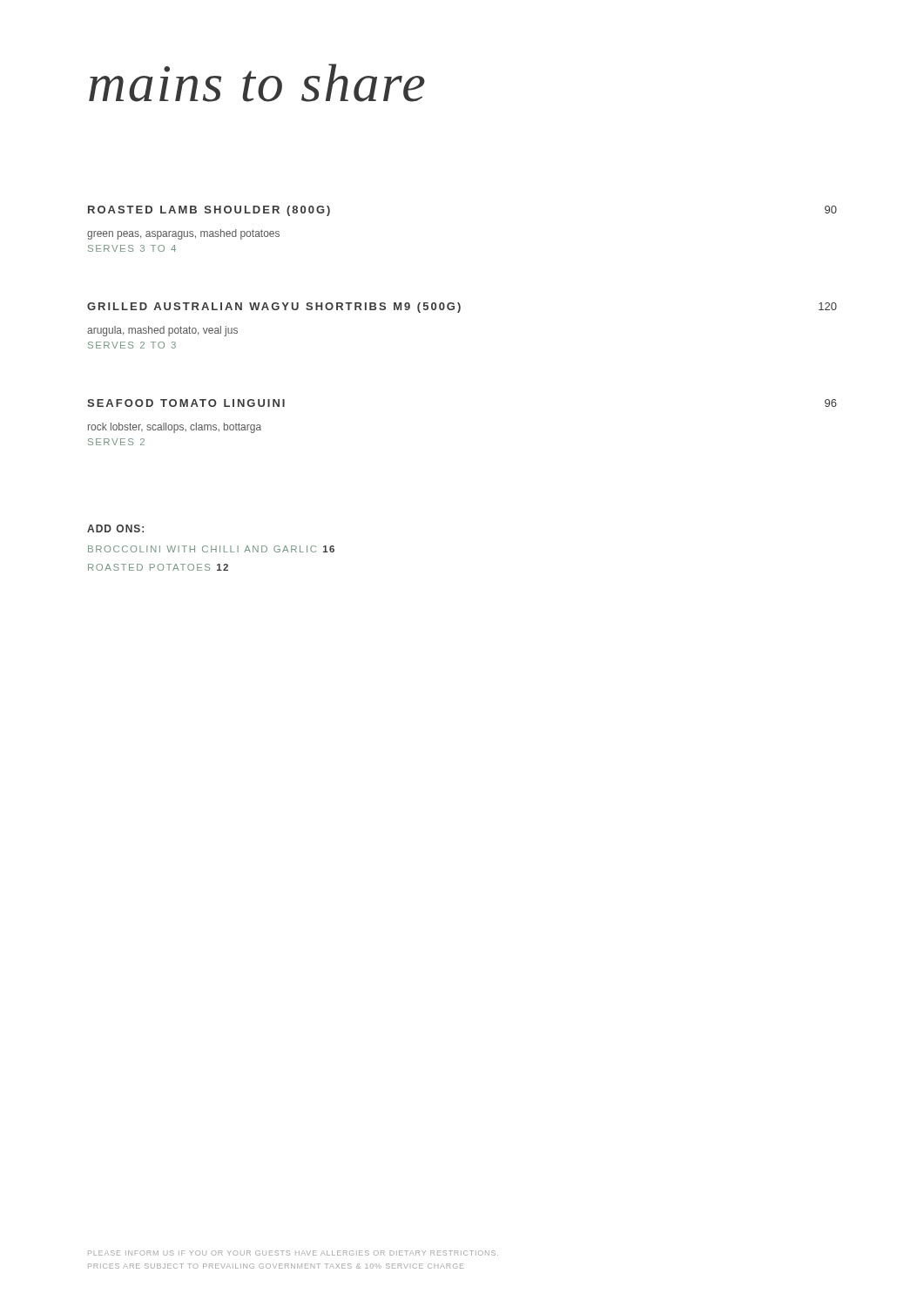Where does it say "ADD ONS:"?
Screen dimensions: 1307x924
tap(115, 528)
